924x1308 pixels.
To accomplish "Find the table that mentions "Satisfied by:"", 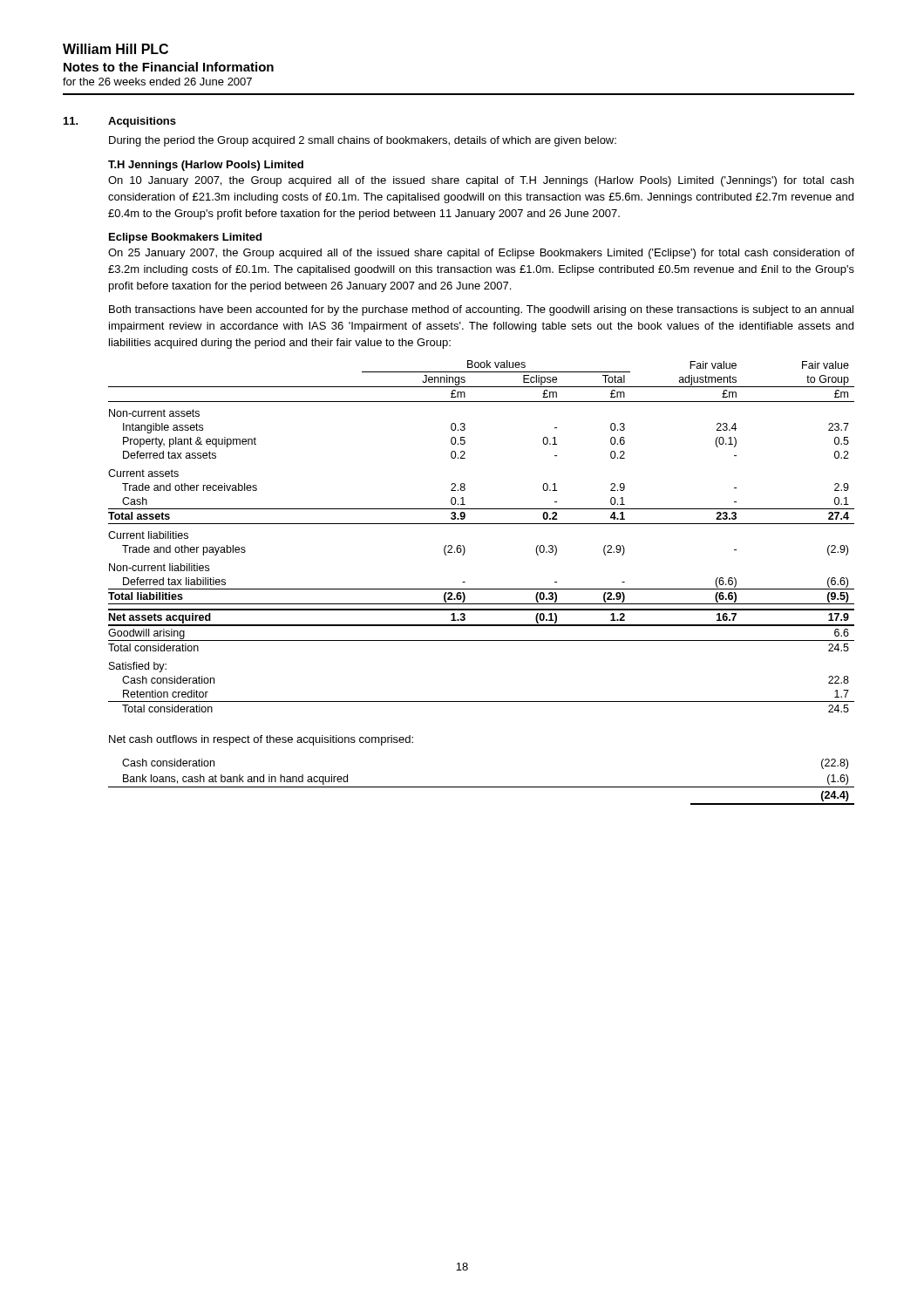I will tap(481, 537).
